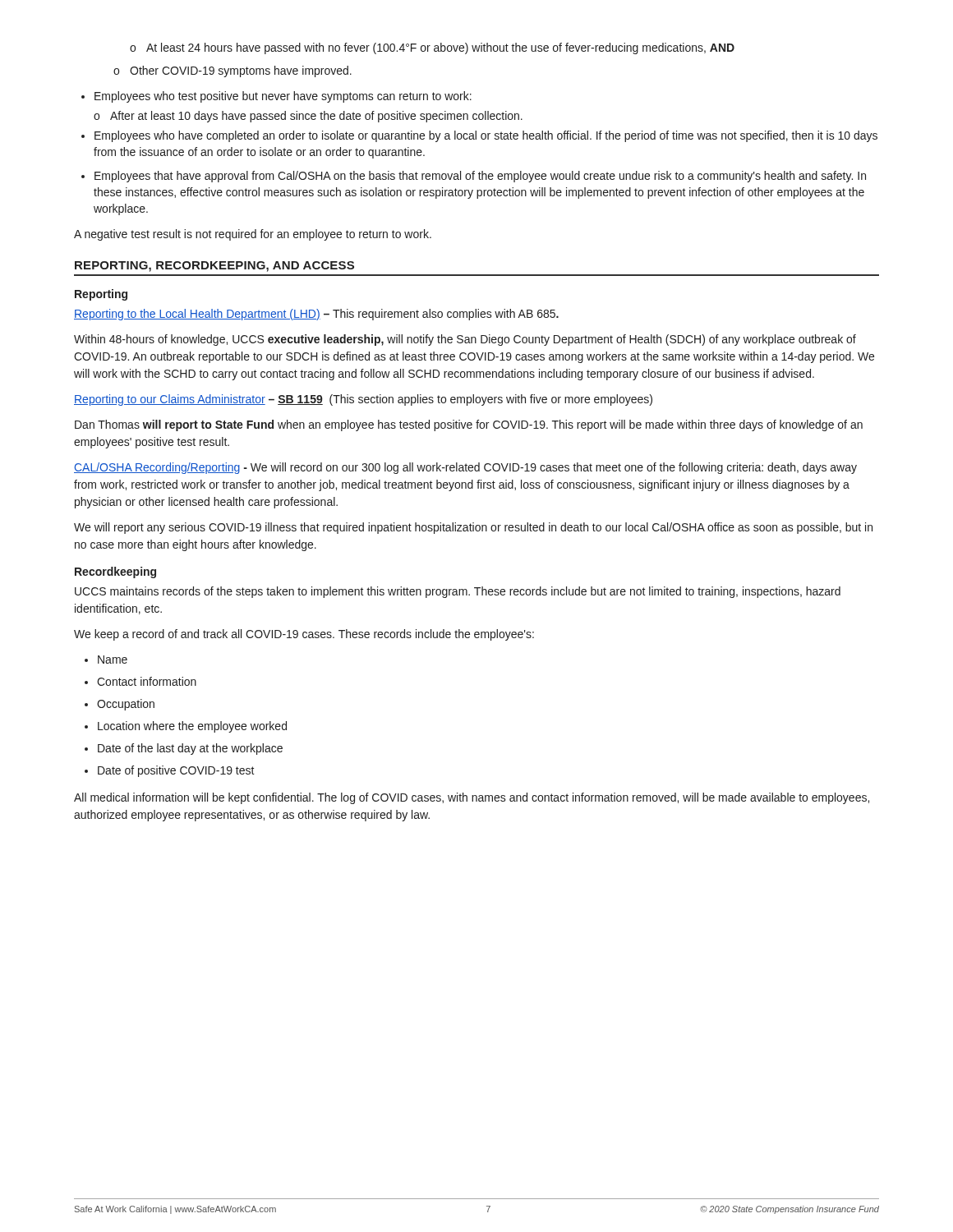Click on the text block starting "We will report"
953x1232 pixels.
click(x=476, y=536)
